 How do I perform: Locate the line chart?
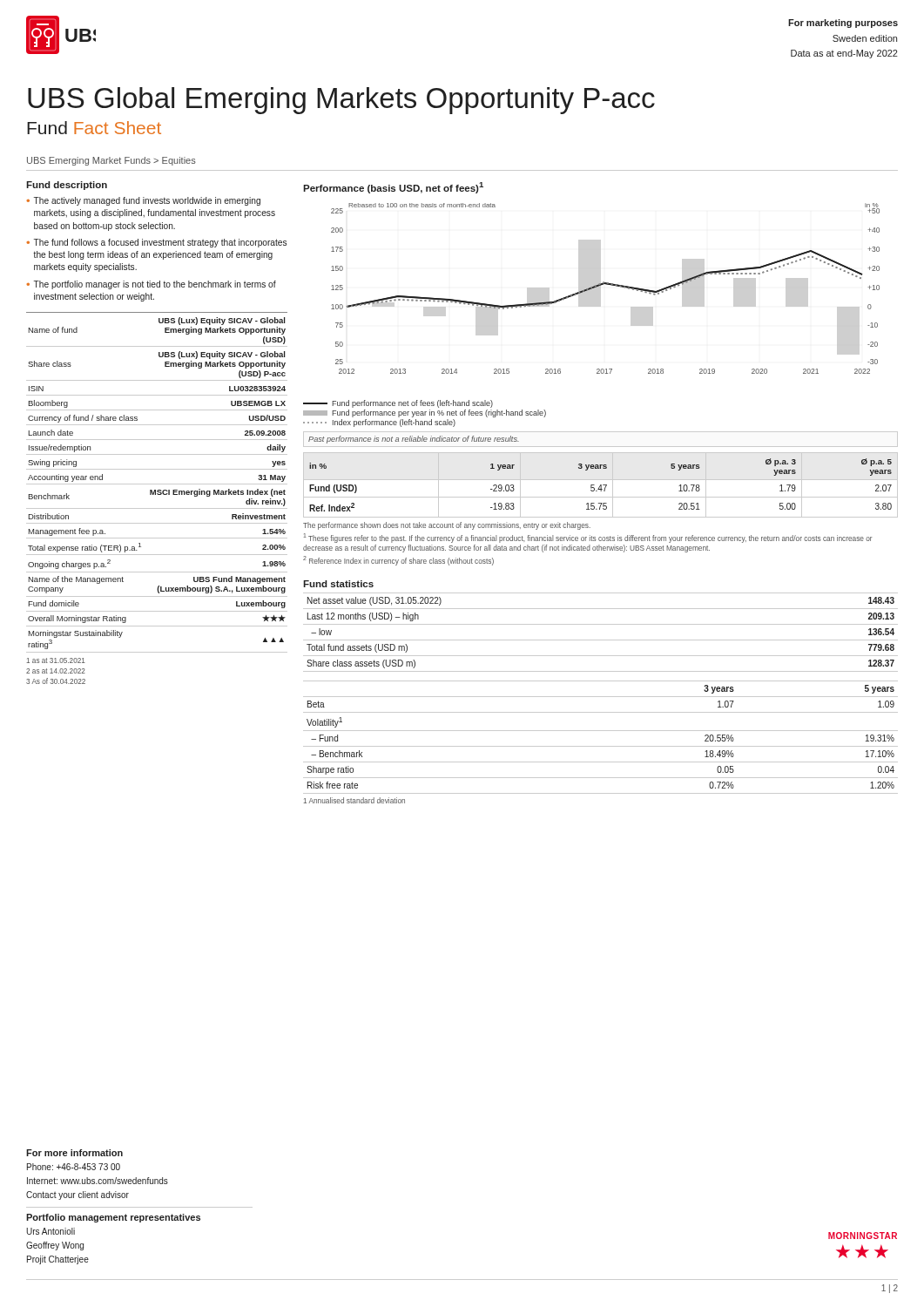(x=600, y=297)
